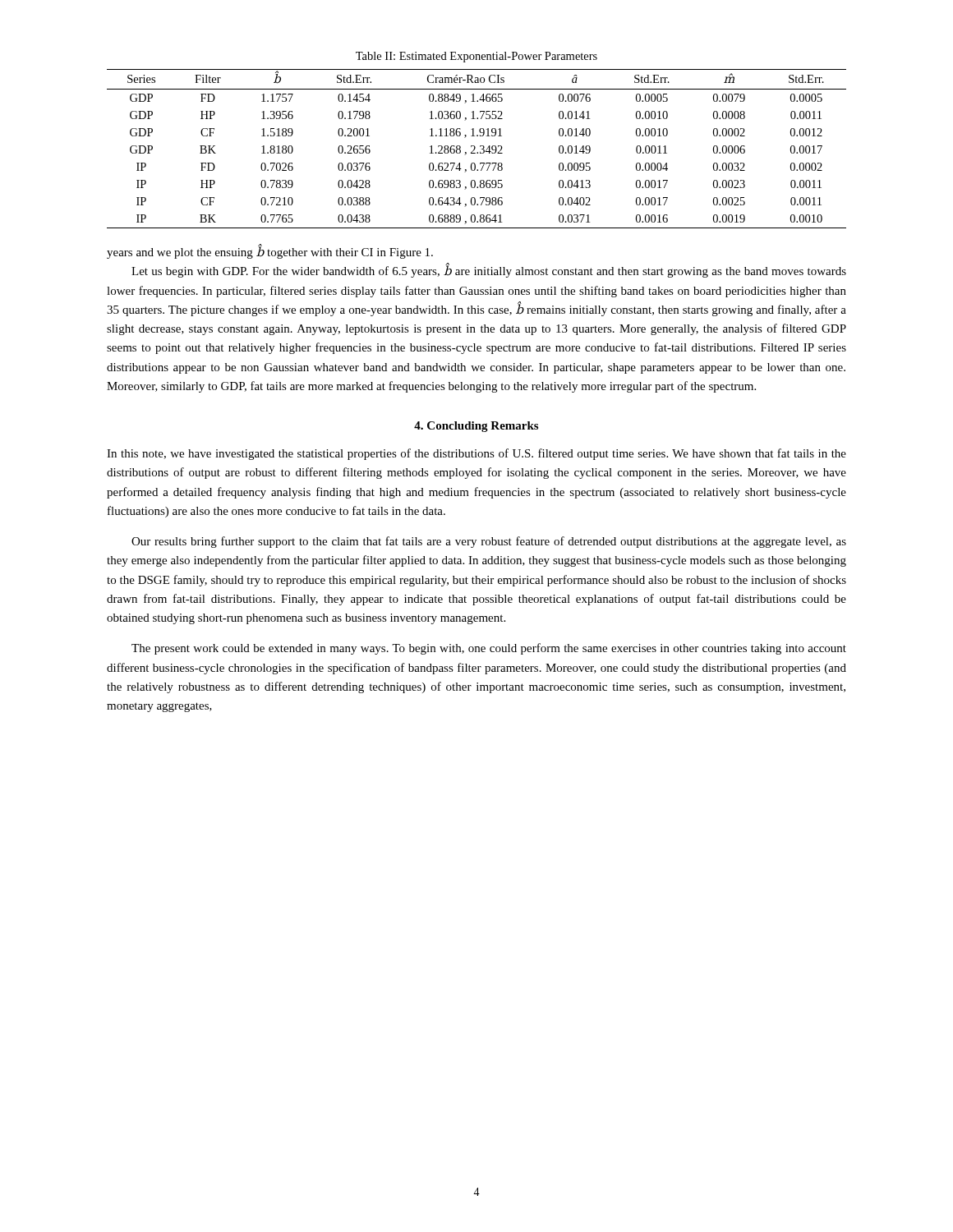Select the section header with the text "4. Concluding Remarks"
The width and height of the screenshot is (953, 1232).
(x=476, y=425)
